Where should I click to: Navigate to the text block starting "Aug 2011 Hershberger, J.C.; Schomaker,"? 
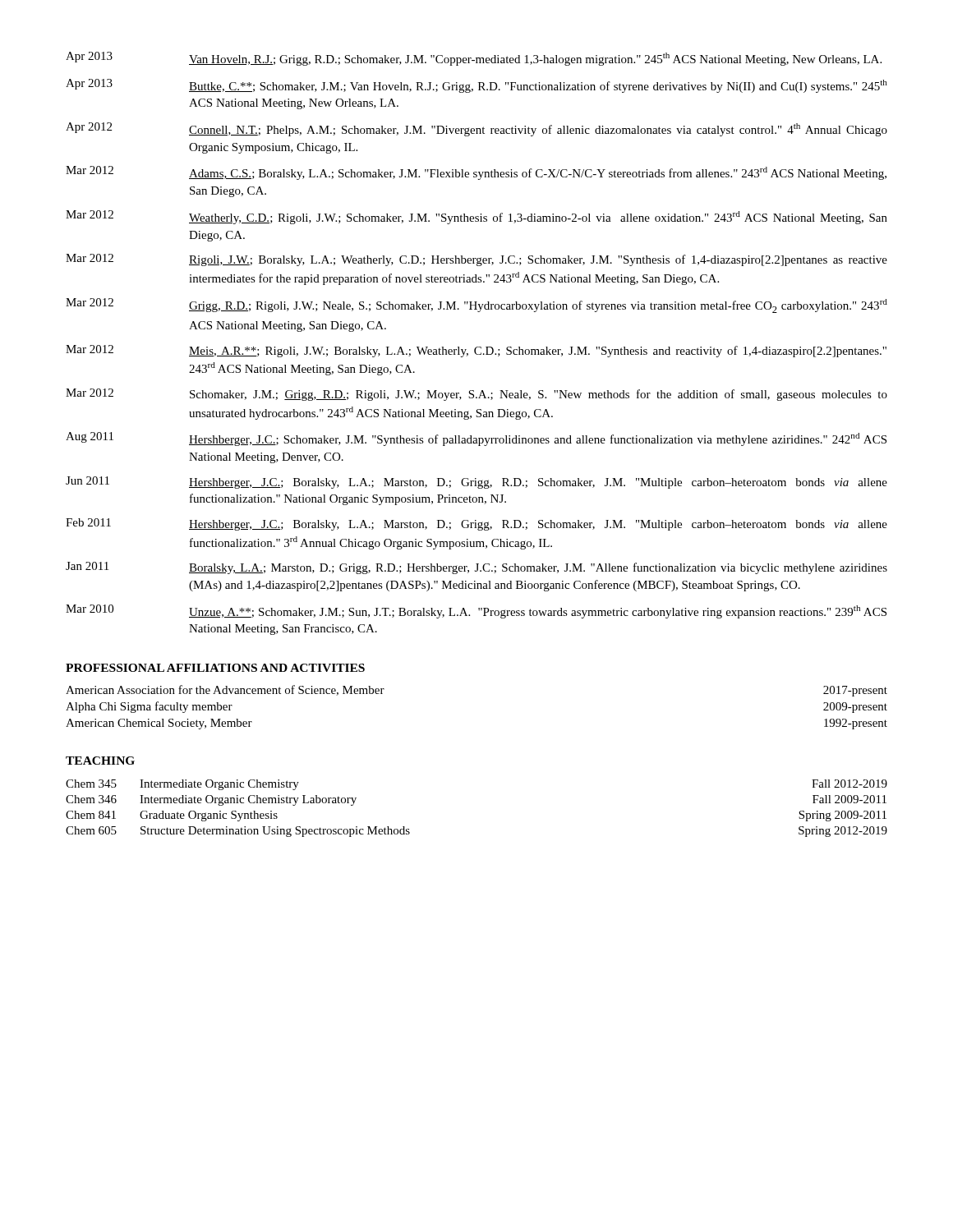pyautogui.click(x=476, y=448)
